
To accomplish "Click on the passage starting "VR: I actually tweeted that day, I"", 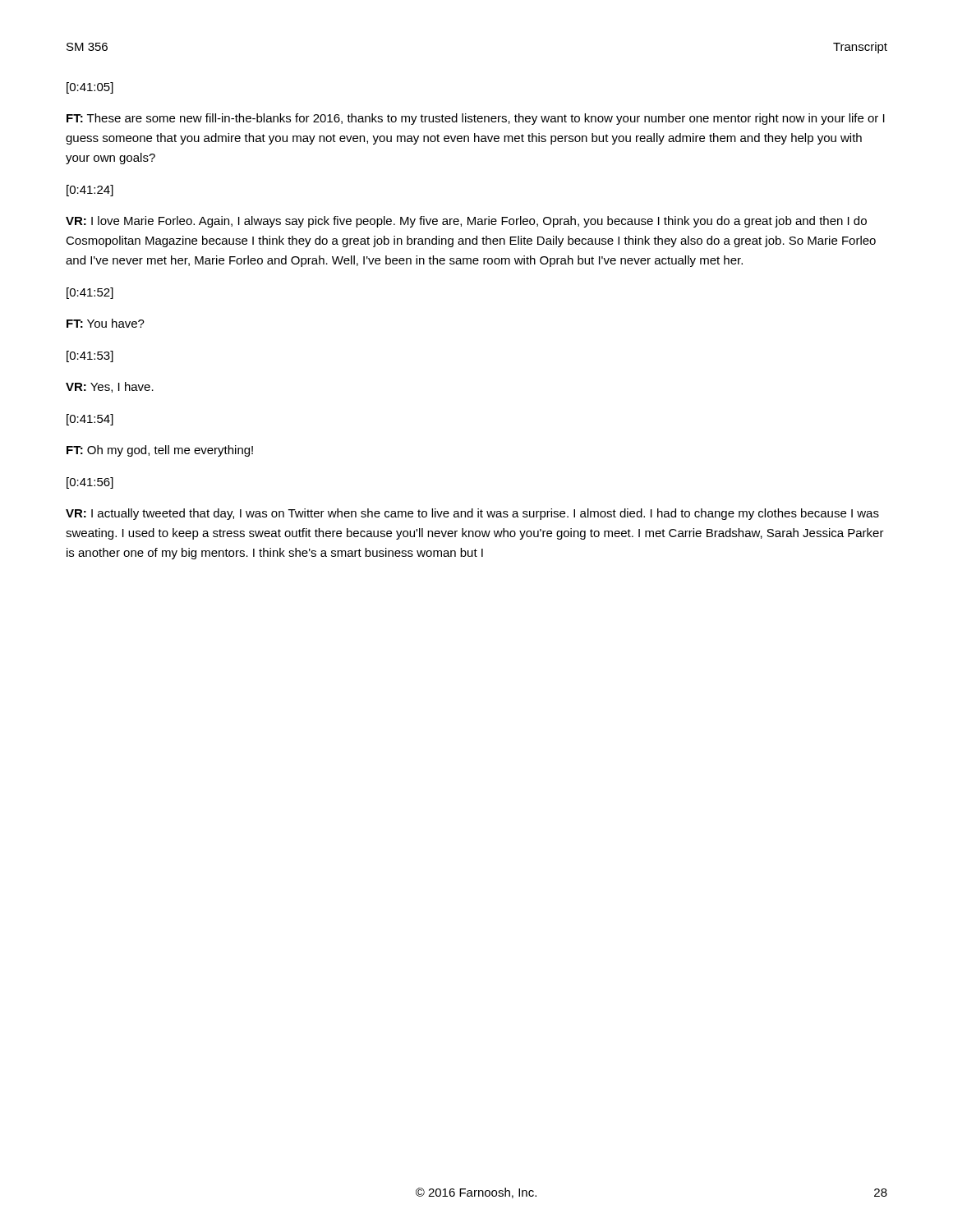I will click(475, 533).
